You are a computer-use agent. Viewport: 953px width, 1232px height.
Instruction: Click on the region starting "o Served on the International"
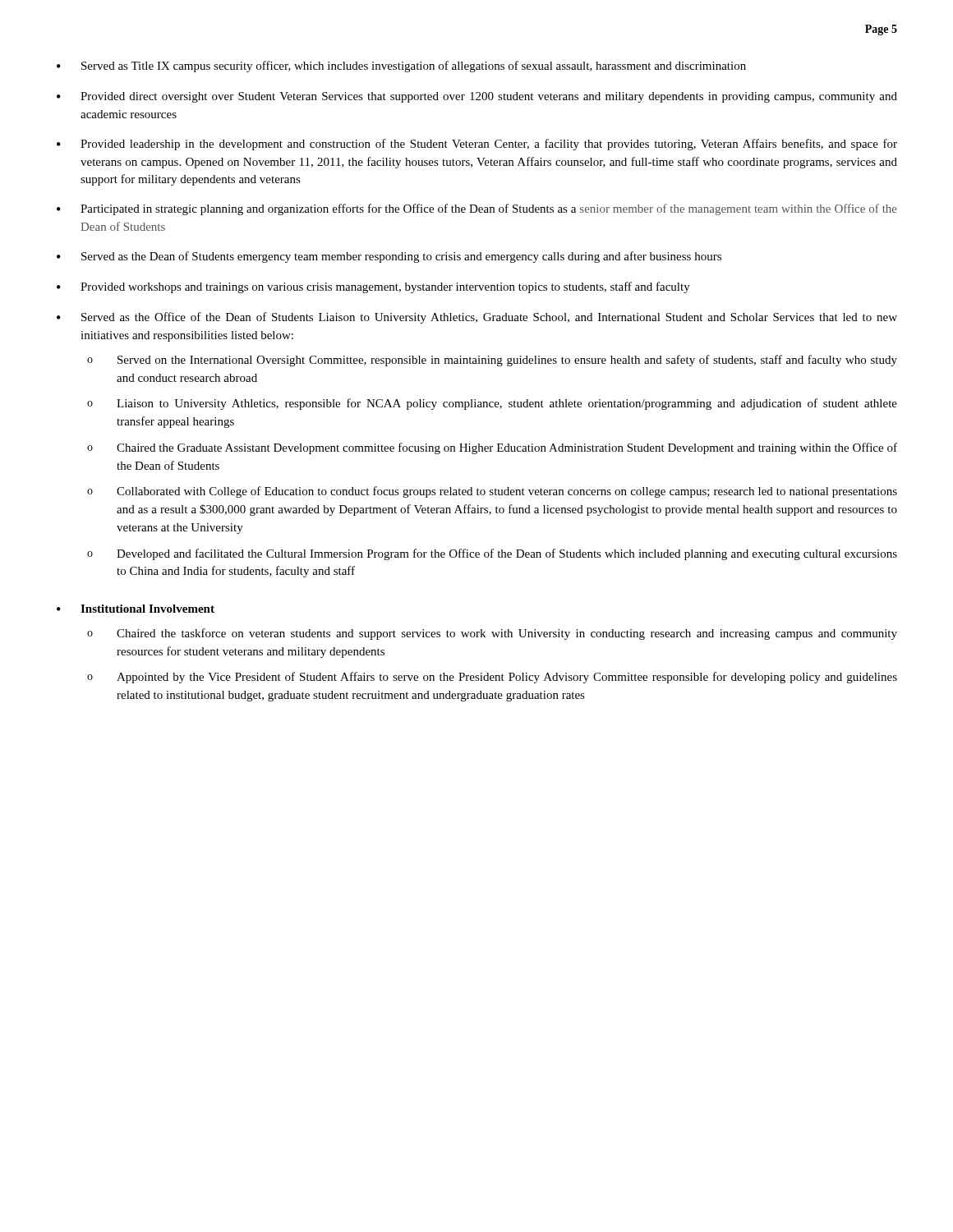click(489, 369)
